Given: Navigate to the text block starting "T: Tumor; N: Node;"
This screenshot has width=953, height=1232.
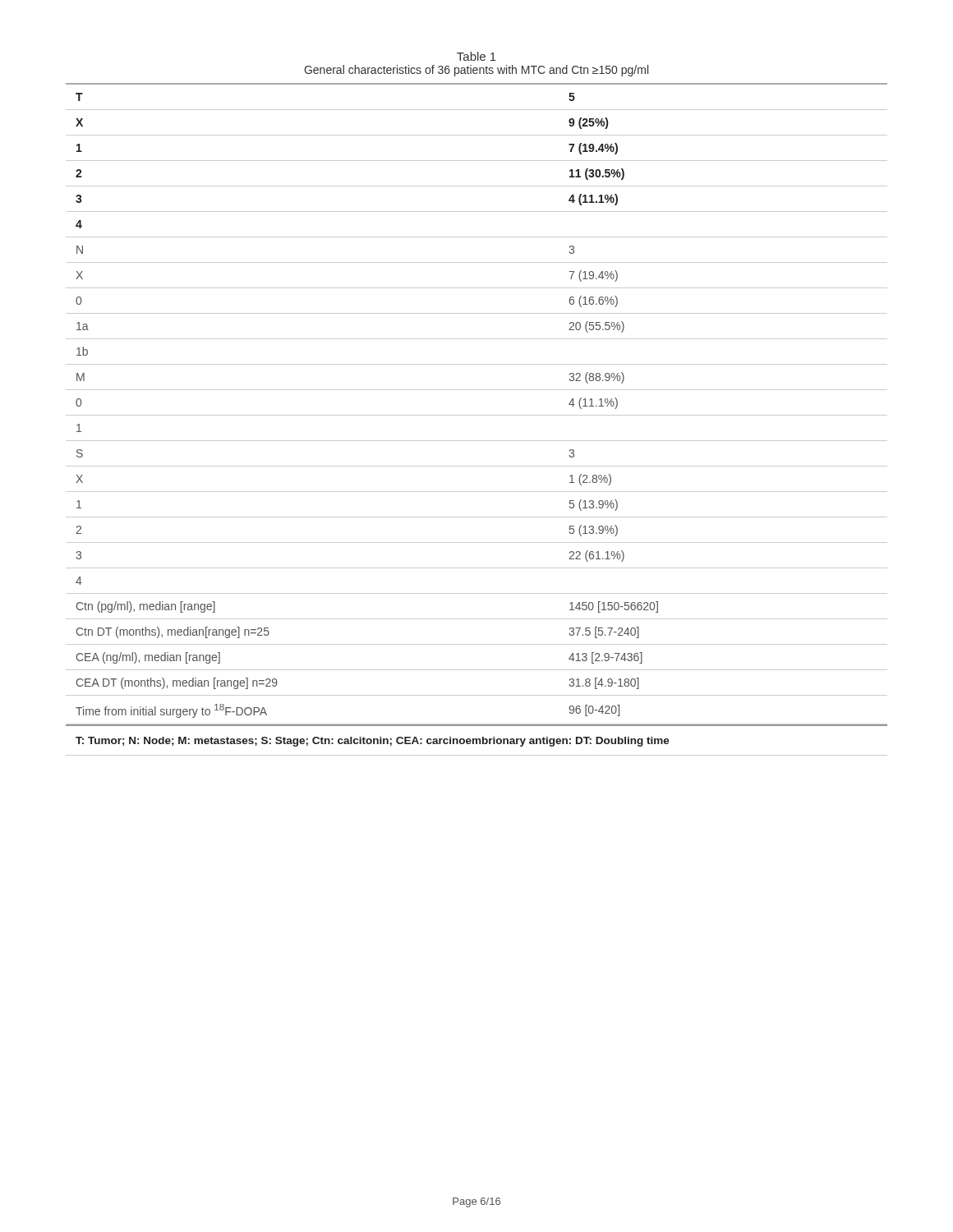Looking at the screenshot, I should [x=372, y=740].
